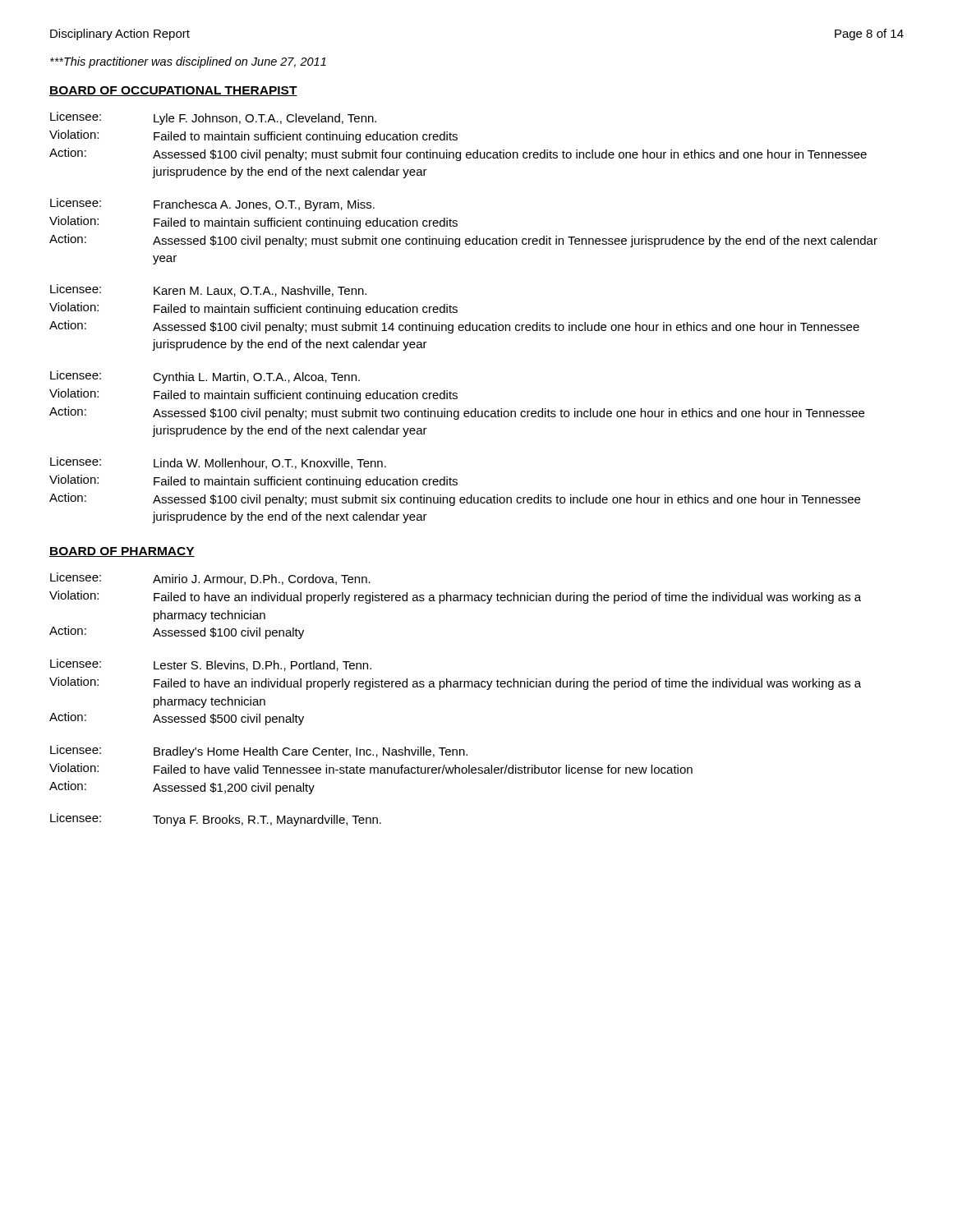Navigate to the text starting "This practitioner was disciplined on June 27, 2011"

click(x=188, y=62)
